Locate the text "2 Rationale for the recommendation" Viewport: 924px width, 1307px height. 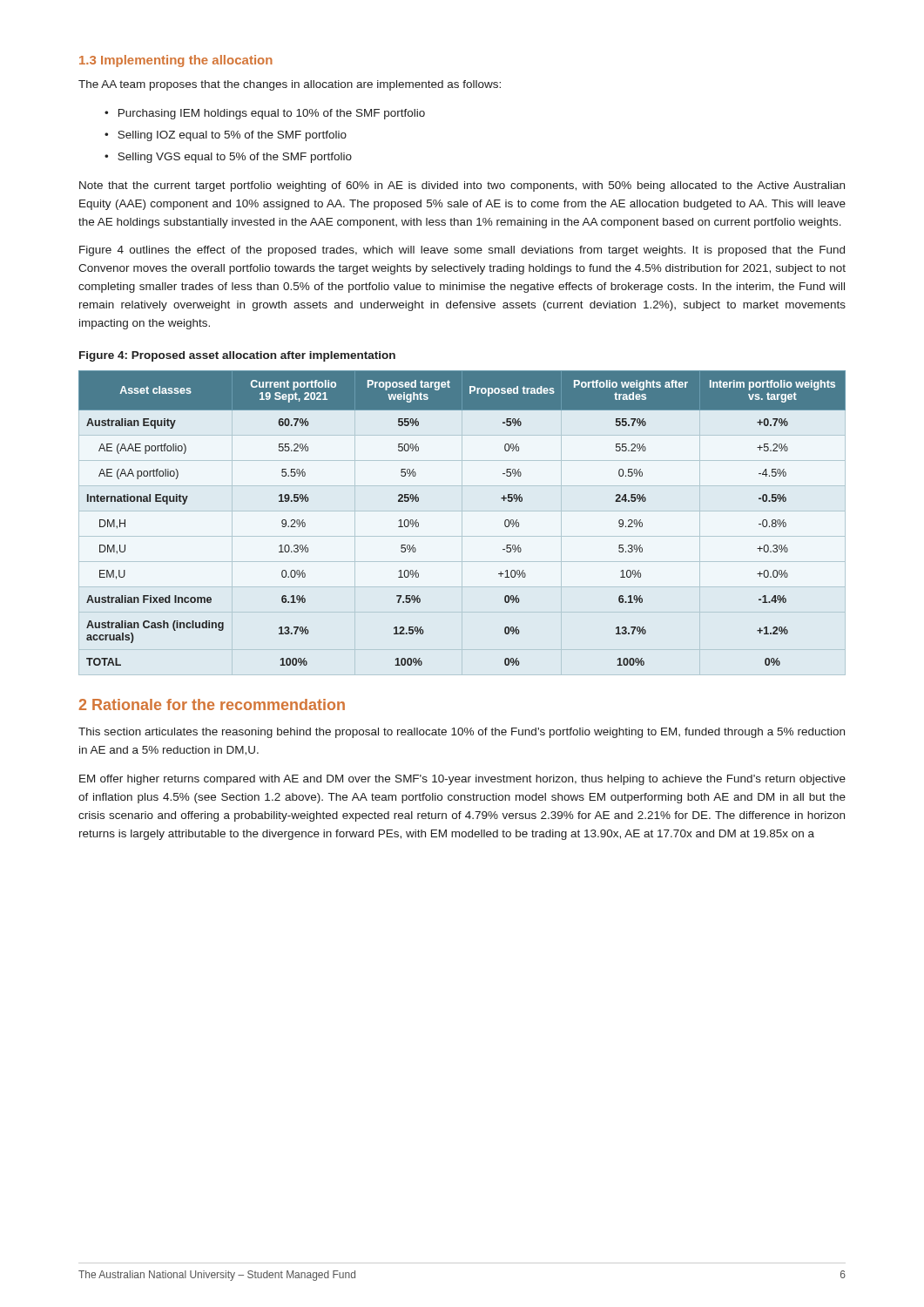pos(212,705)
